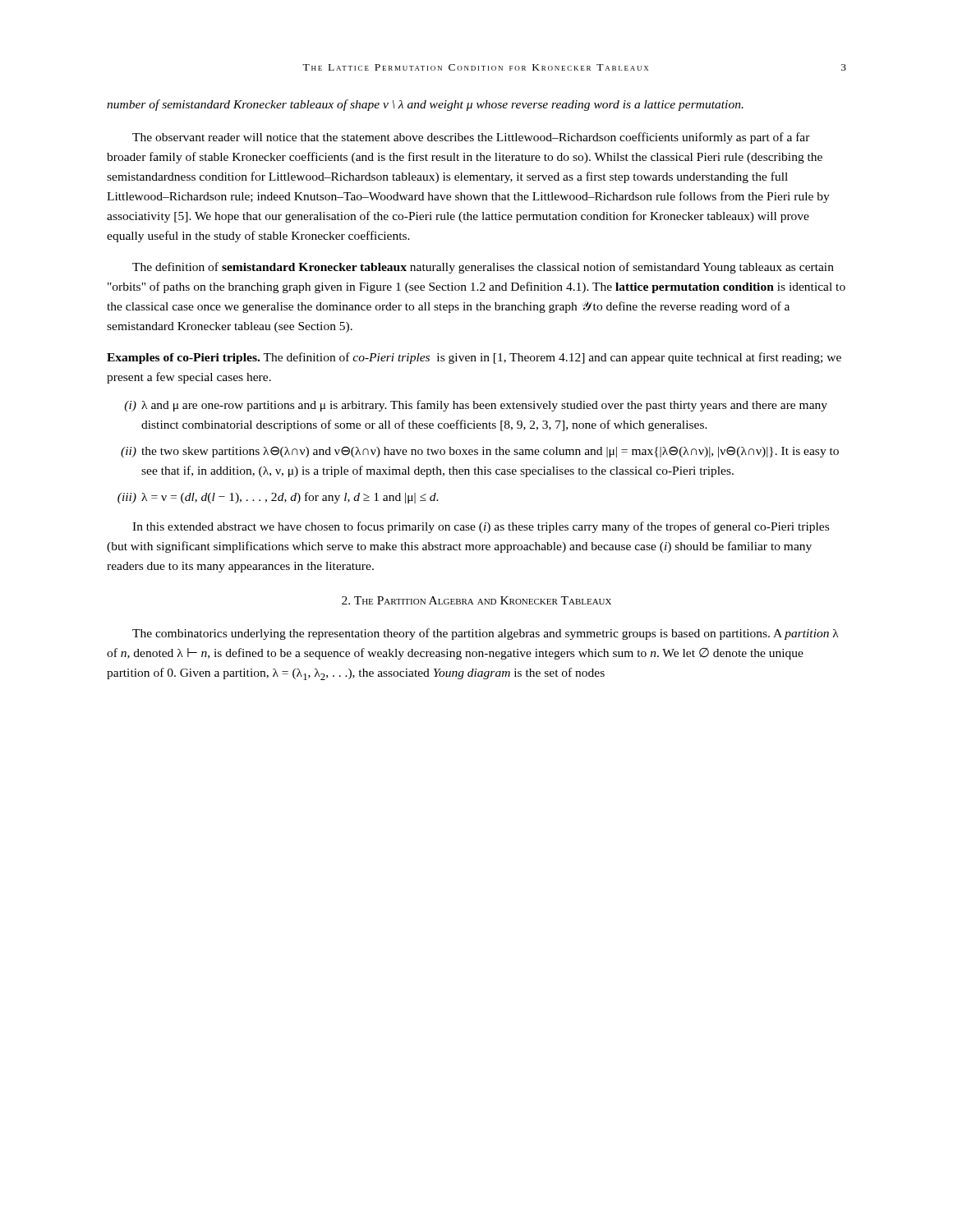The height and width of the screenshot is (1232, 953).
Task: Navigate to the element starting "2. The Partition Algebra"
Action: (476, 600)
